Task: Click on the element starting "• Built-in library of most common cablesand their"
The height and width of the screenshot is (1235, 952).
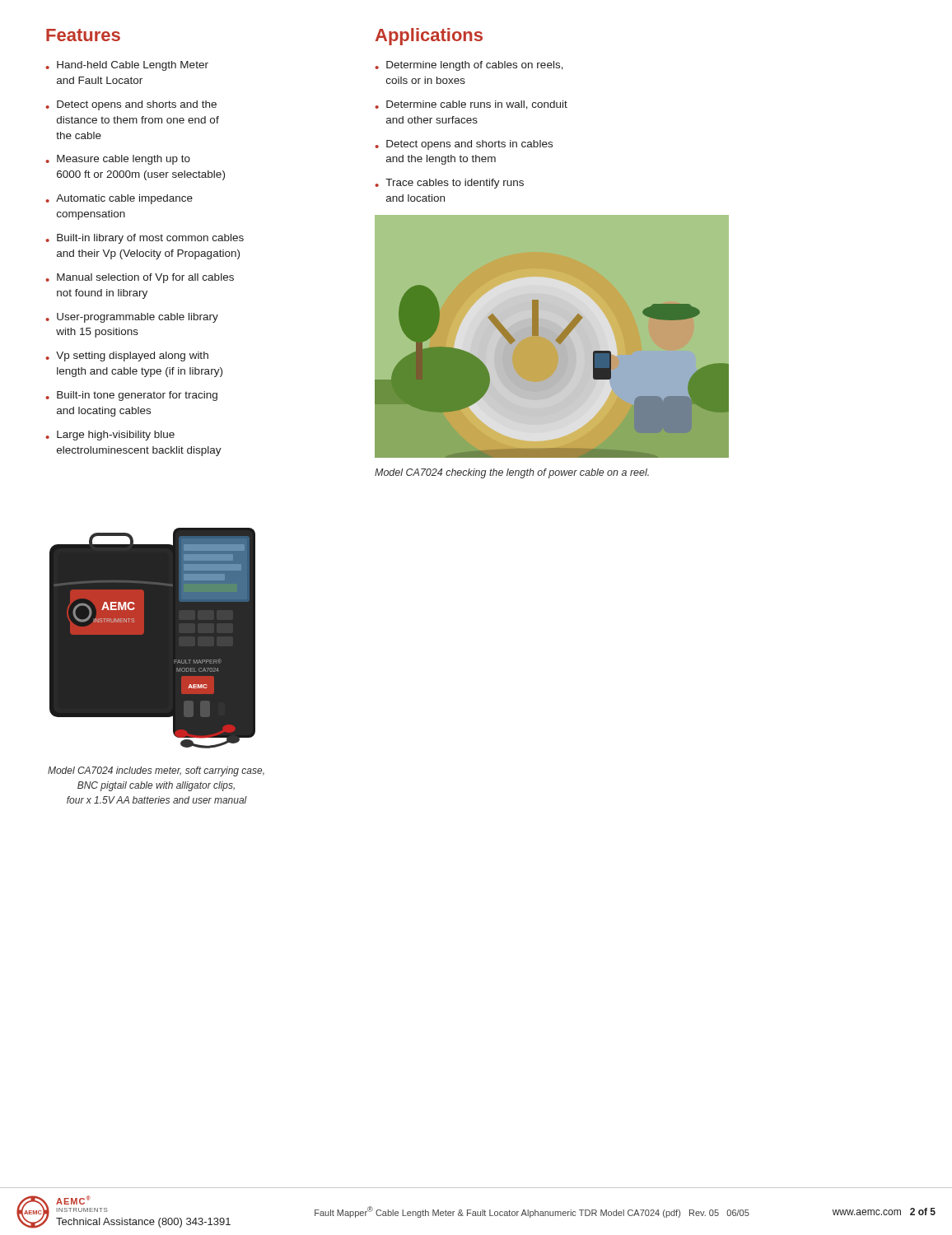Action: pos(145,246)
